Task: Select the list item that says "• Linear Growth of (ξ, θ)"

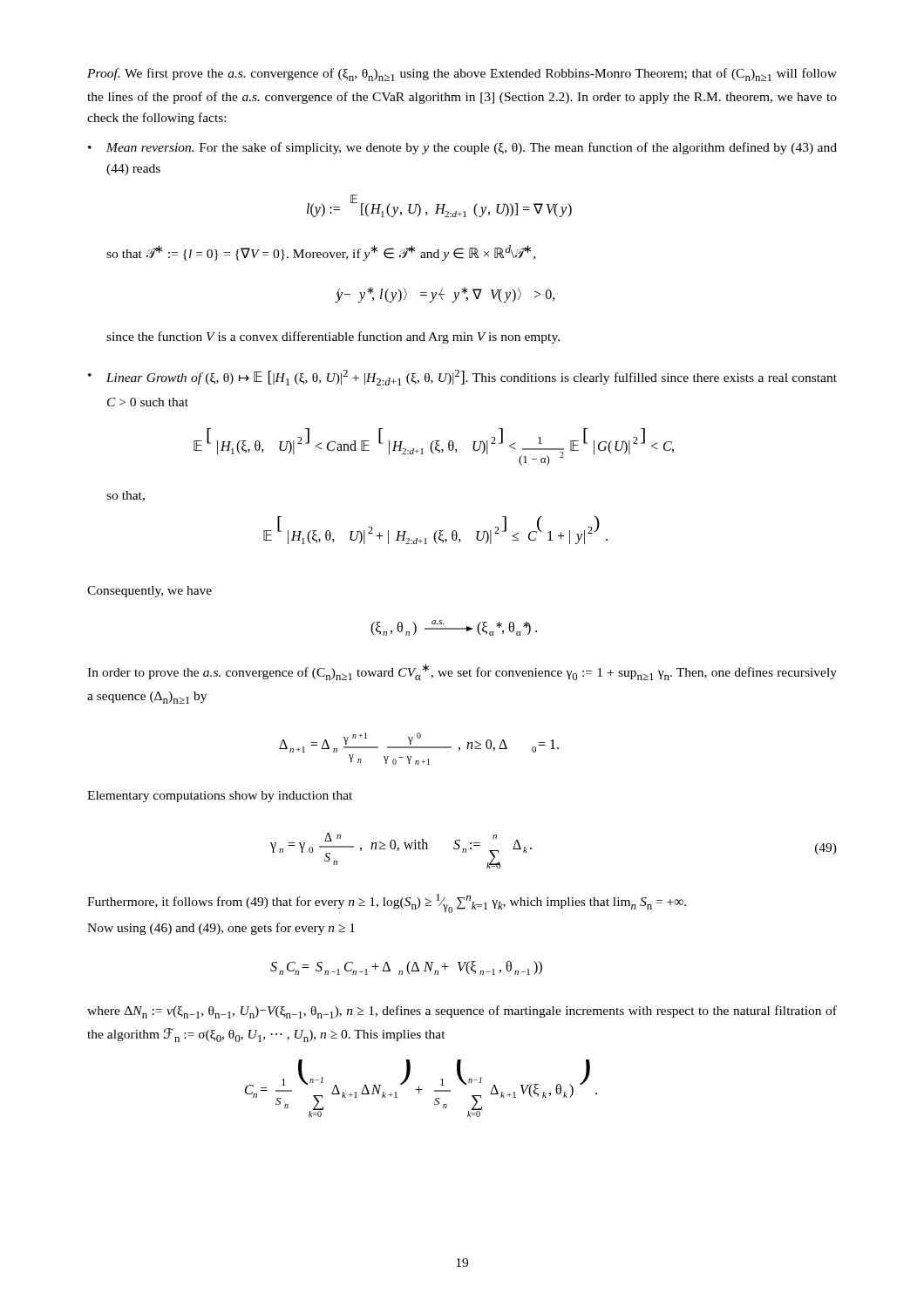Action: [462, 378]
